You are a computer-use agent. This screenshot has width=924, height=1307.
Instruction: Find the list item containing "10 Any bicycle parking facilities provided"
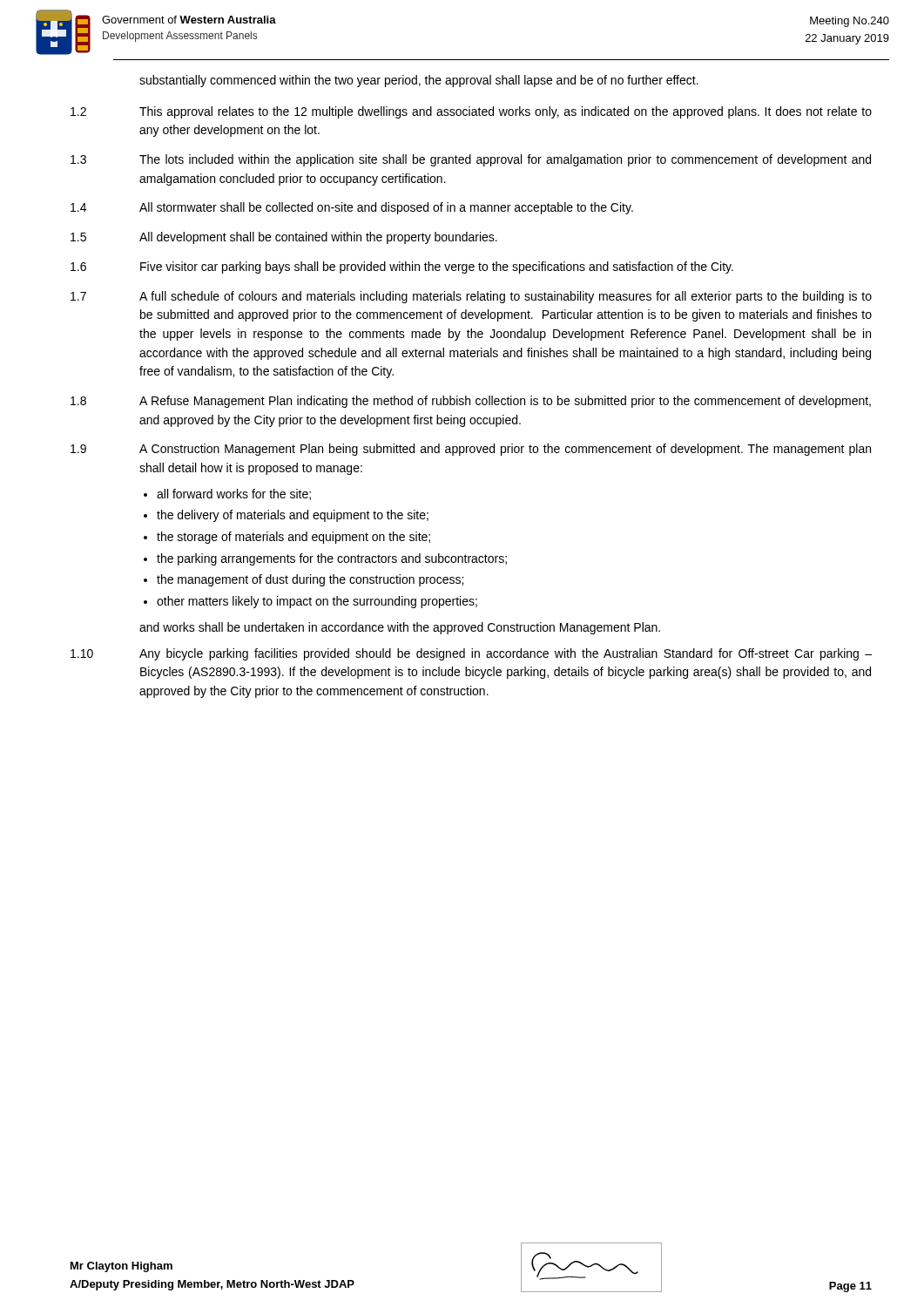(471, 673)
